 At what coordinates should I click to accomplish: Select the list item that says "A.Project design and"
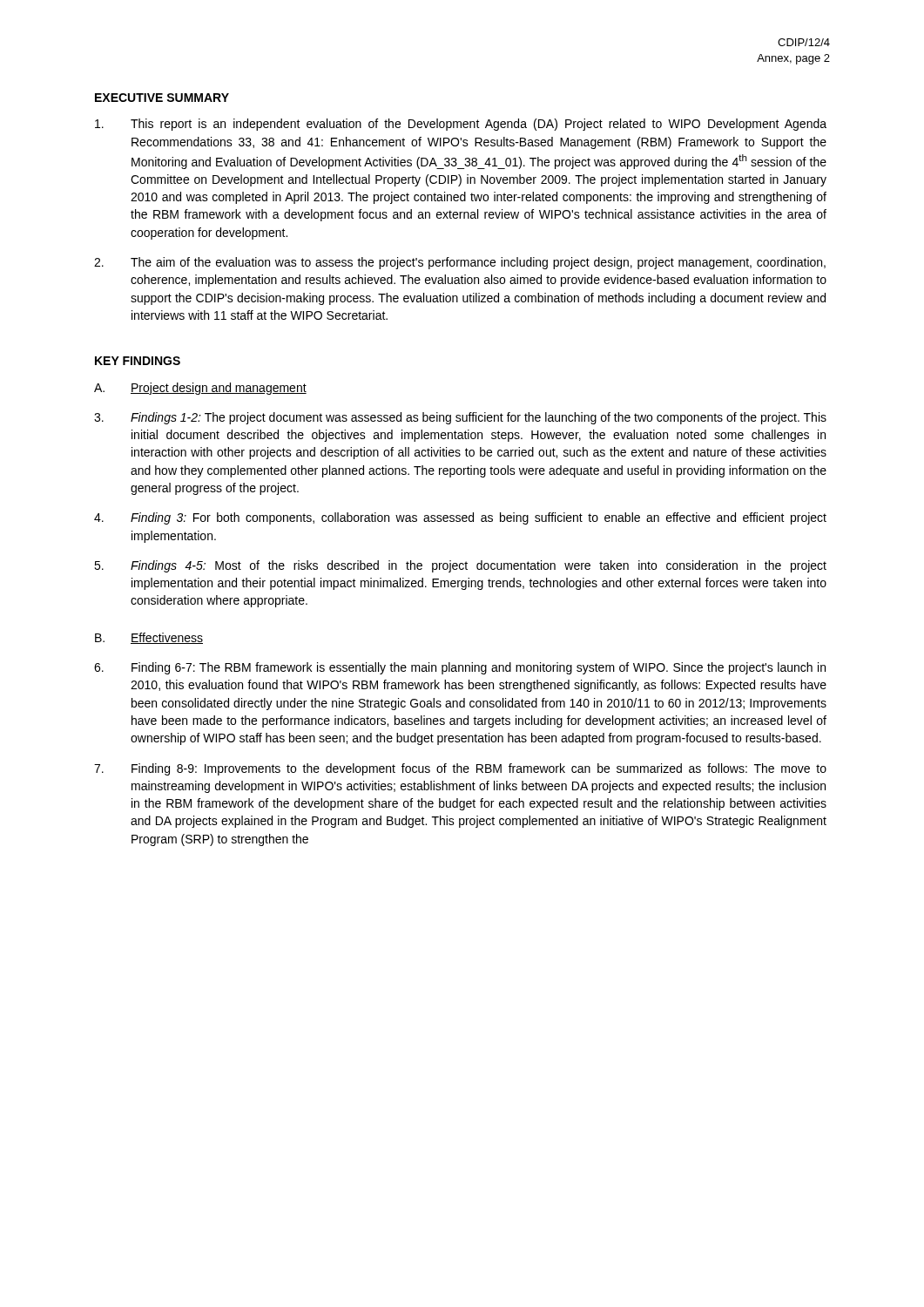pos(200,389)
